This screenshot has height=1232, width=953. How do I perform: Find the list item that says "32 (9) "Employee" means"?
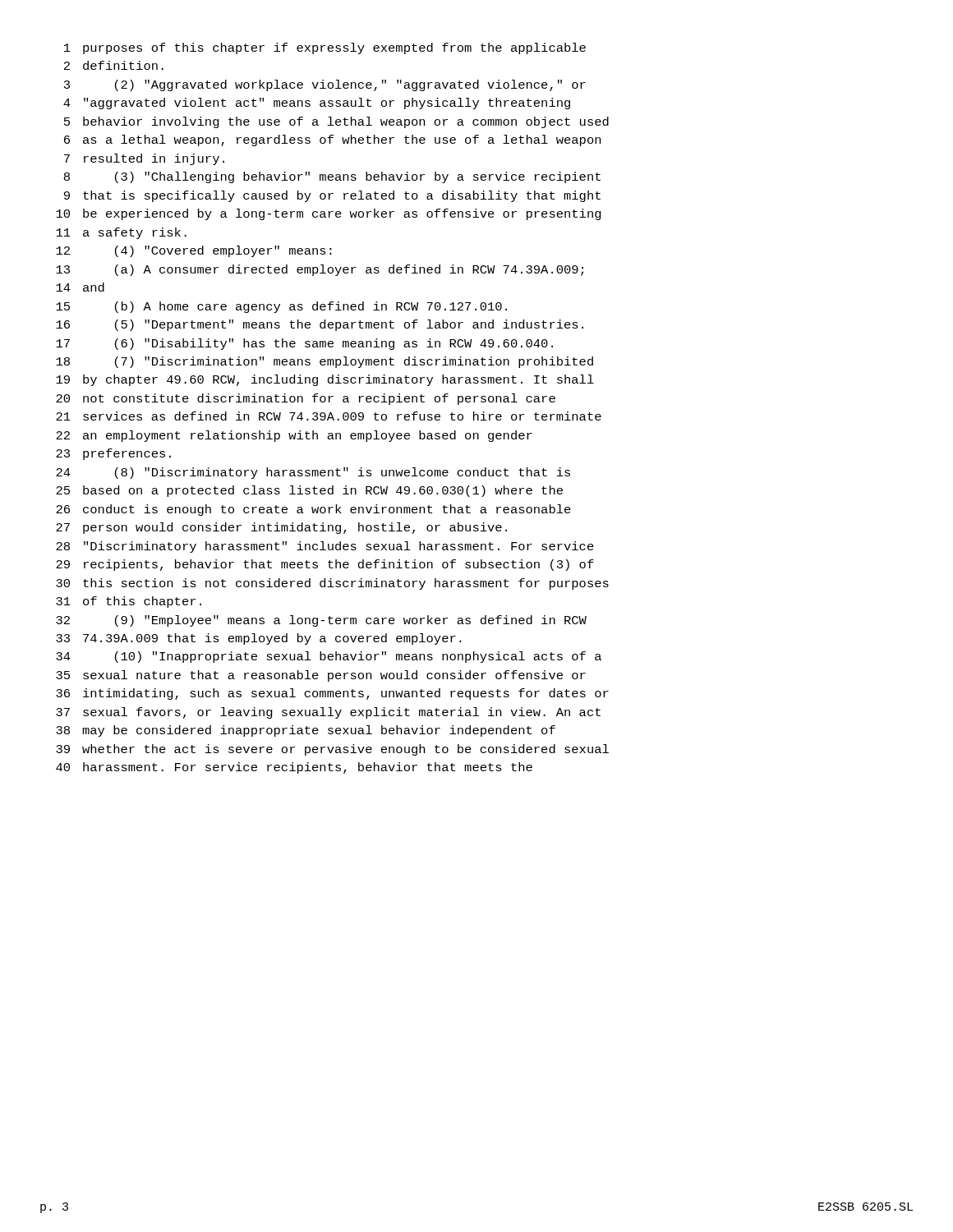(476, 621)
